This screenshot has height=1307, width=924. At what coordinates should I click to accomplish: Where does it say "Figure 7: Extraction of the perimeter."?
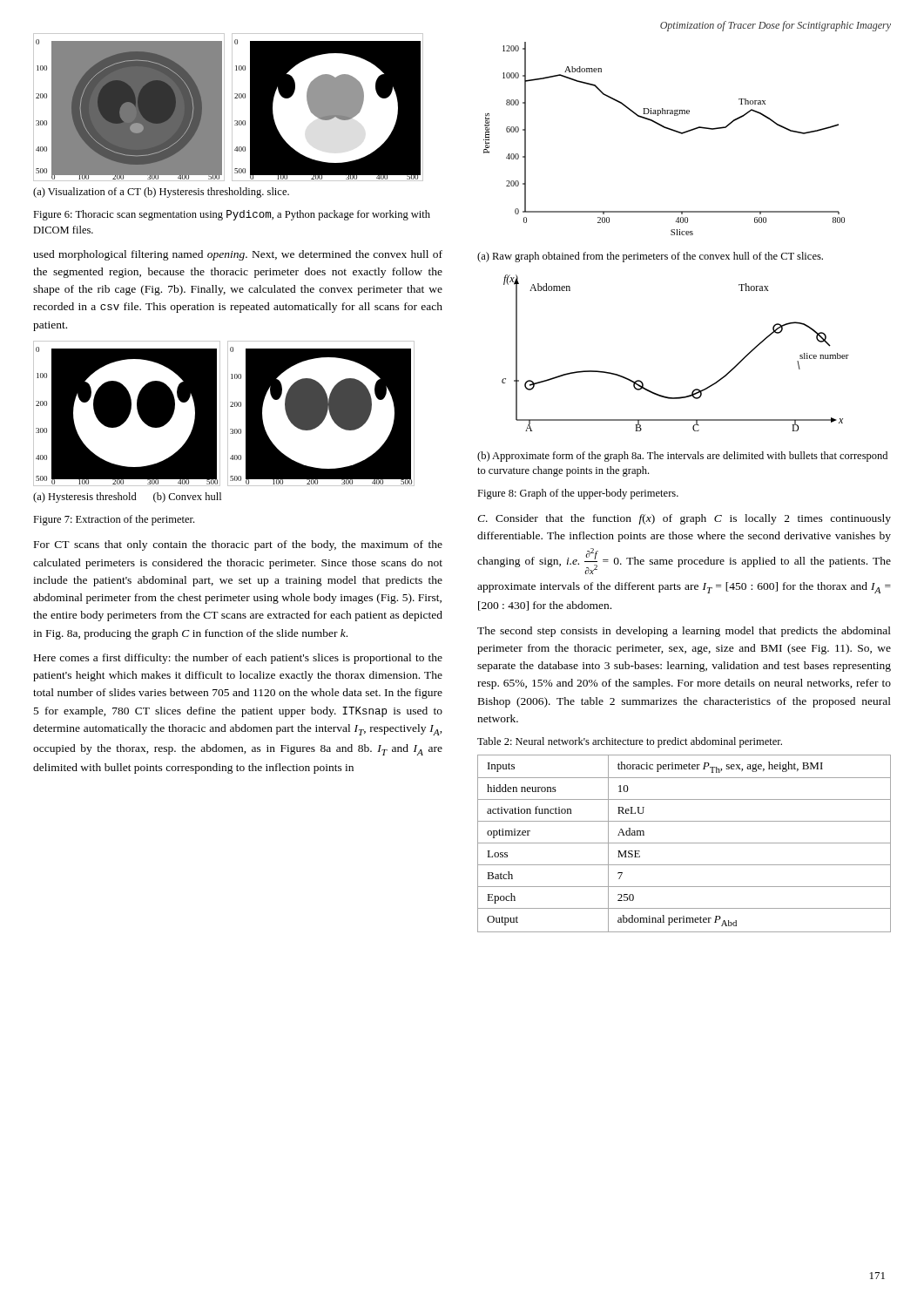tap(114, 519)
